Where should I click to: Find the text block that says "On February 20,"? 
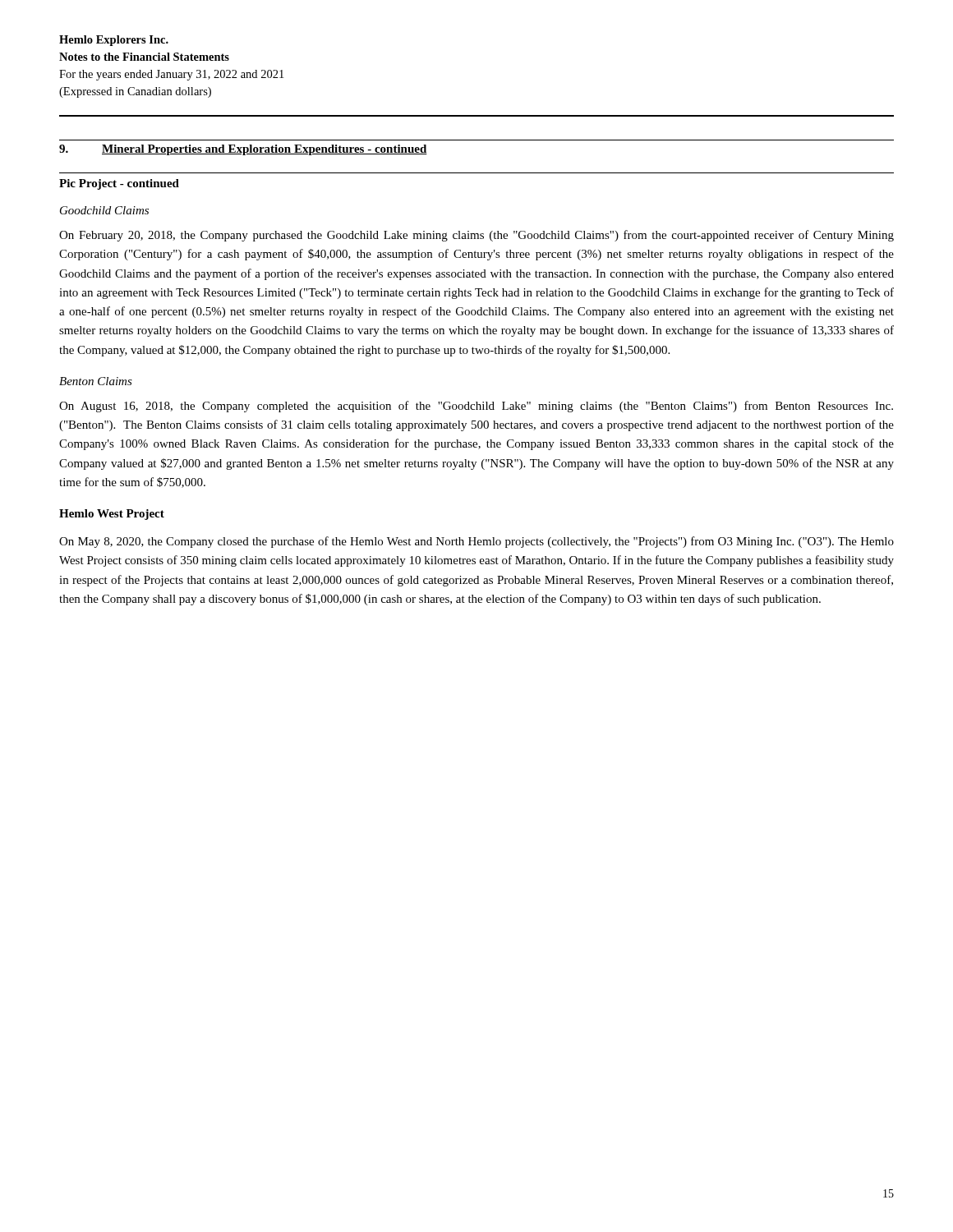pyautogui.click(x=476, y=292)
